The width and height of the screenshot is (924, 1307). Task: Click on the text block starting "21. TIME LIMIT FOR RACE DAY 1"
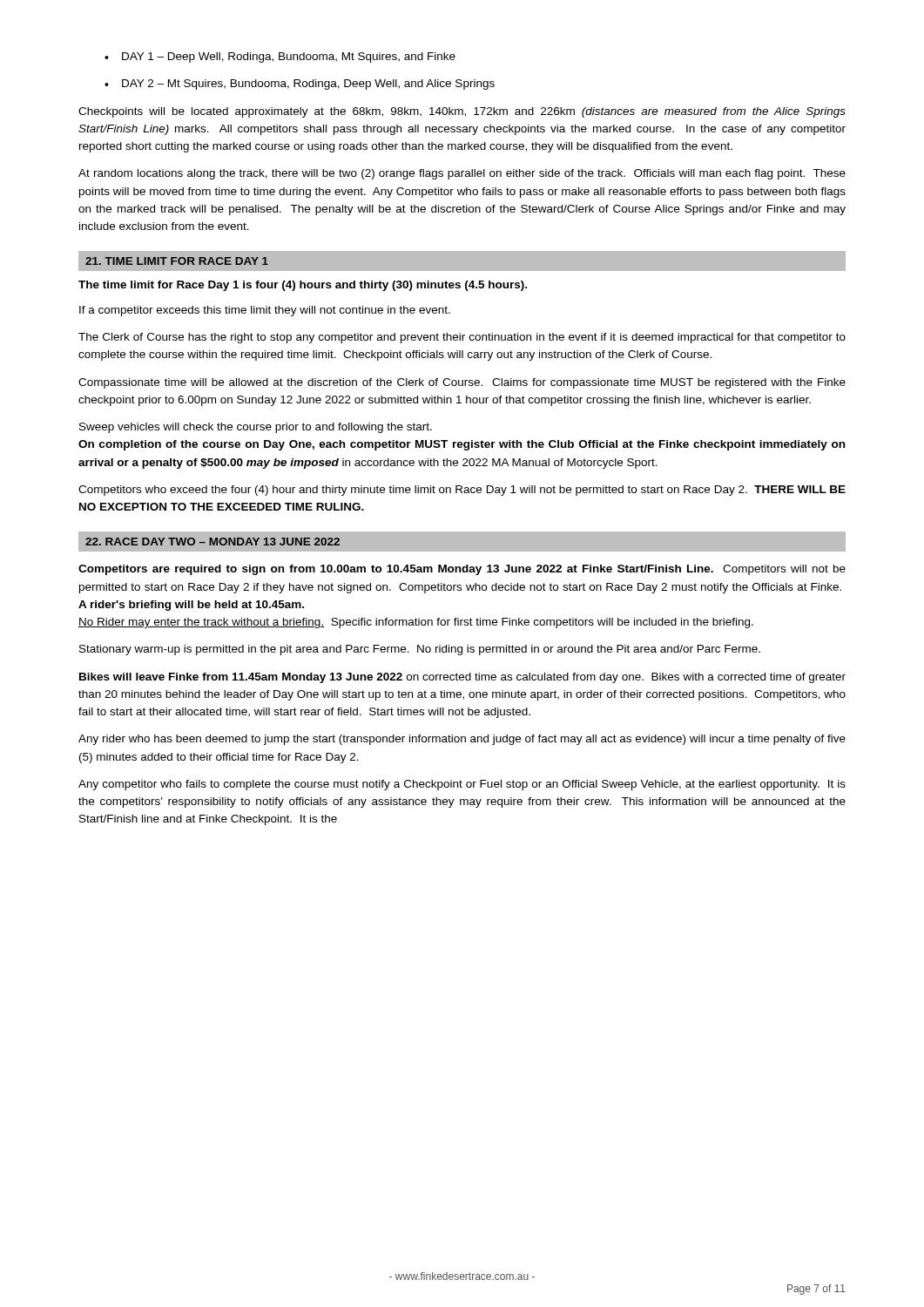[x=177, y=261]
